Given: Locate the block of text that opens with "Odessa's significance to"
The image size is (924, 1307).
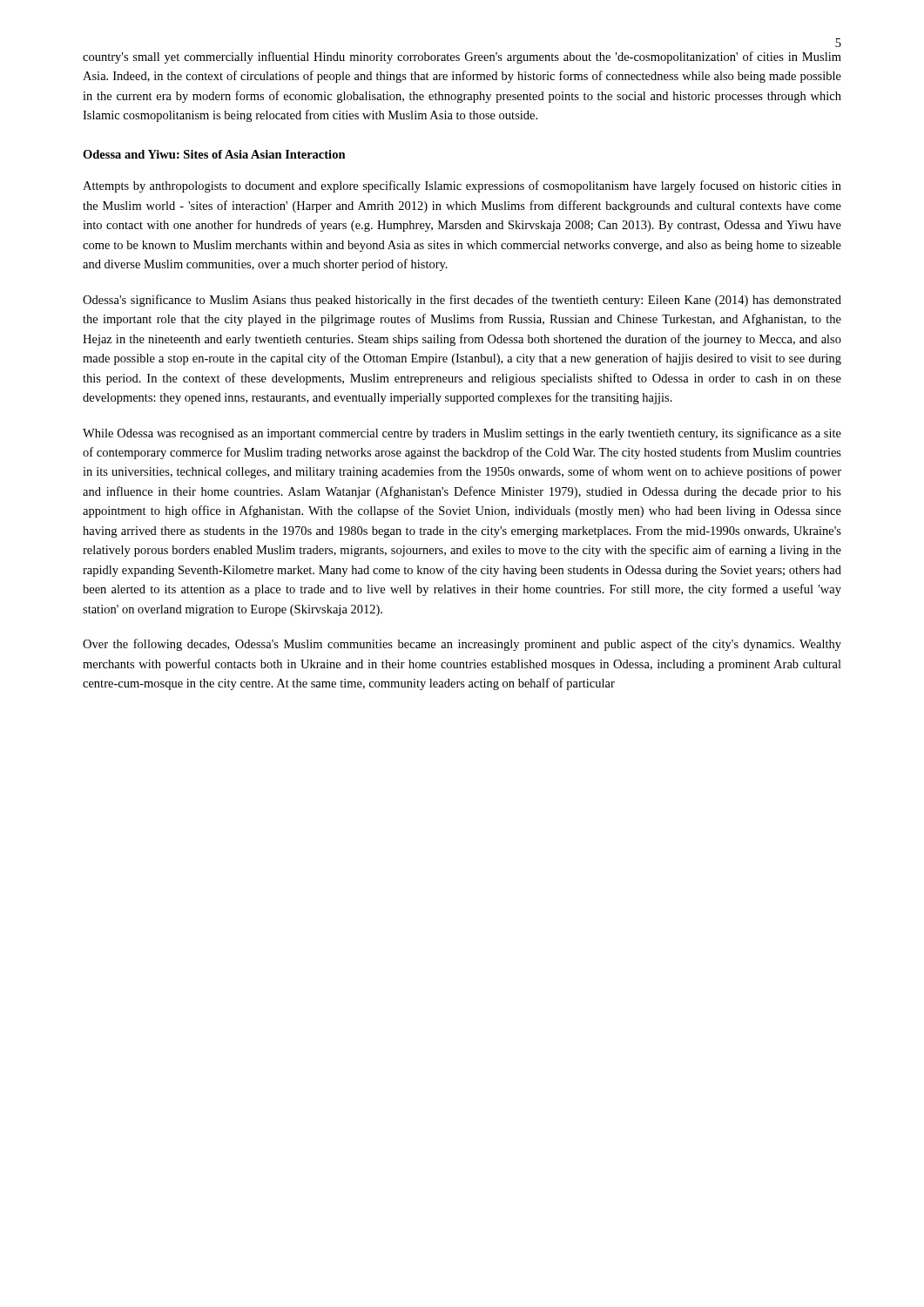Looking at the screenshot, I should [462, 348].
